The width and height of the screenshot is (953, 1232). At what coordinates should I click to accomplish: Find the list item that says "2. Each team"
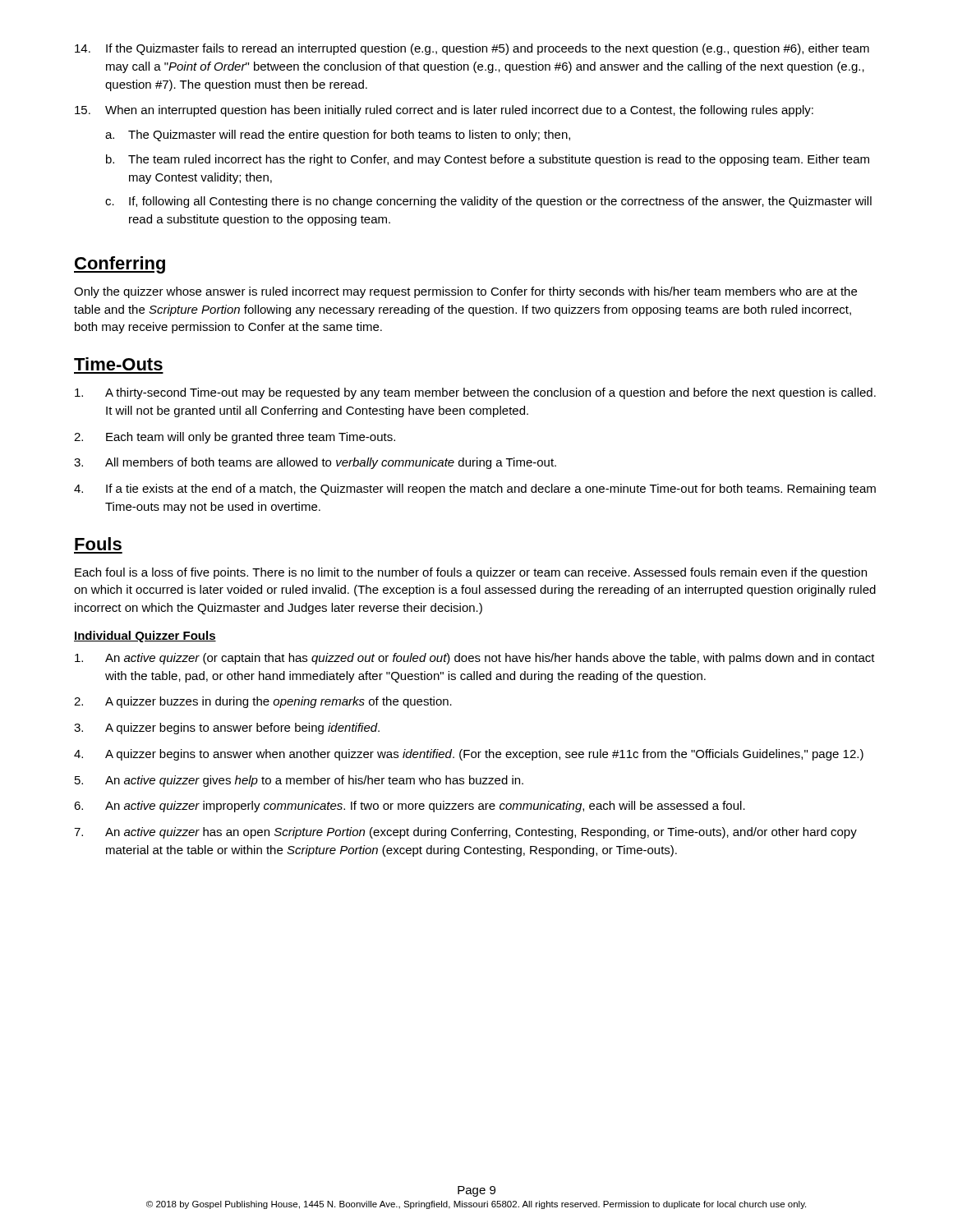pyautogui.click(x=235, y=438)
